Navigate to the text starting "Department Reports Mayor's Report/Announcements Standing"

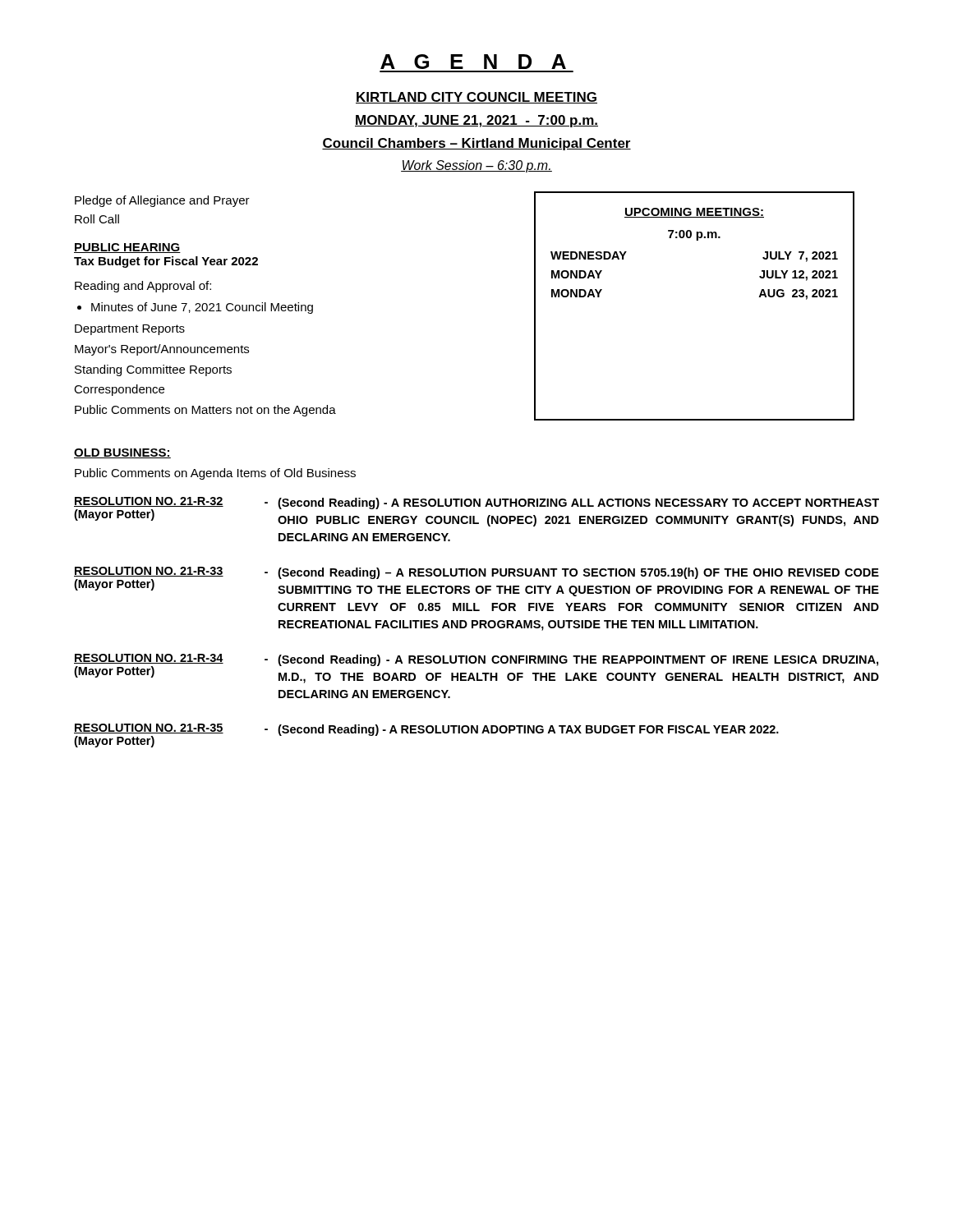tap(205, 369)
